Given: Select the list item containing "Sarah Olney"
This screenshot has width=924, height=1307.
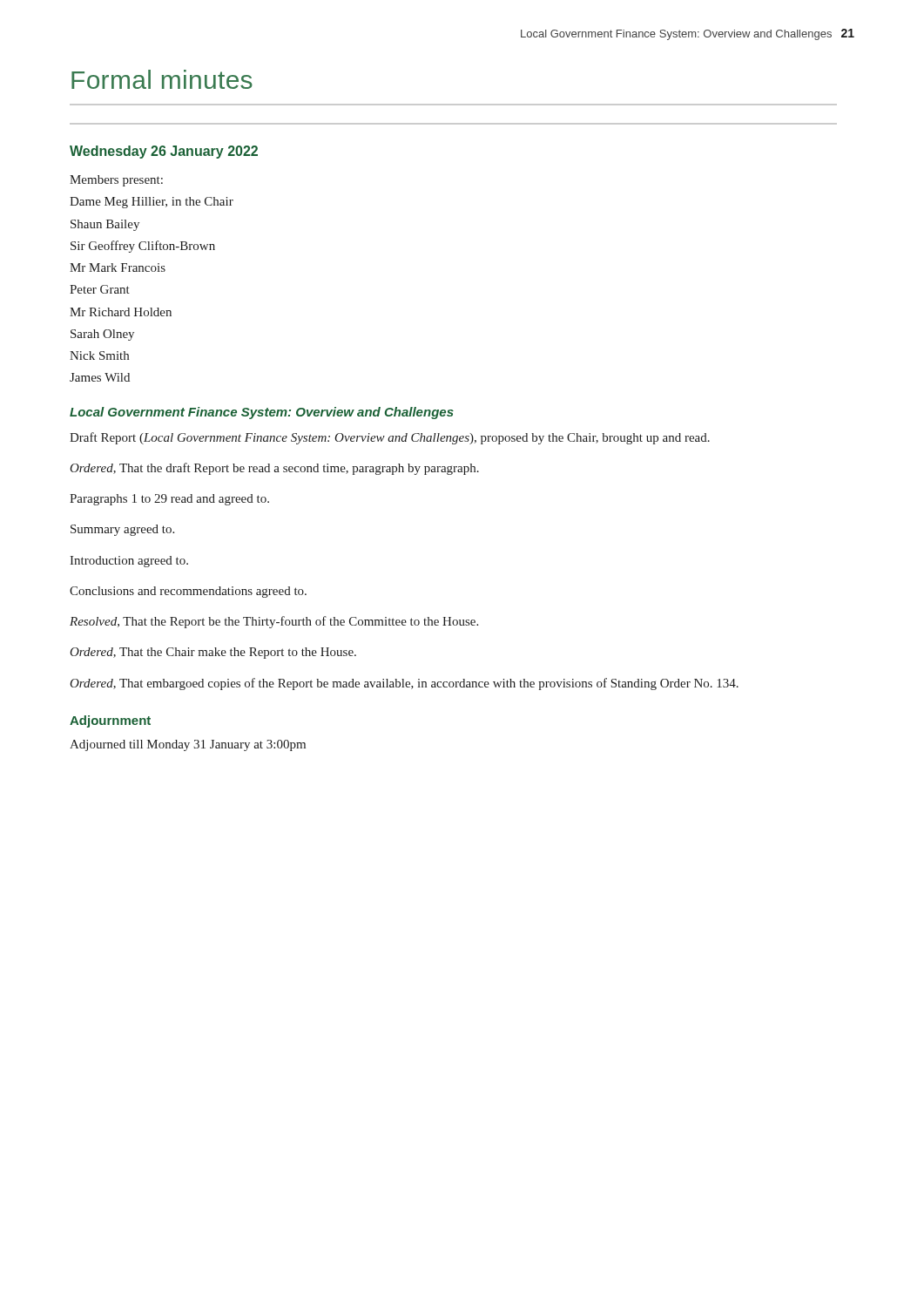Looking at the screenshot, I should tap(102, 333).
